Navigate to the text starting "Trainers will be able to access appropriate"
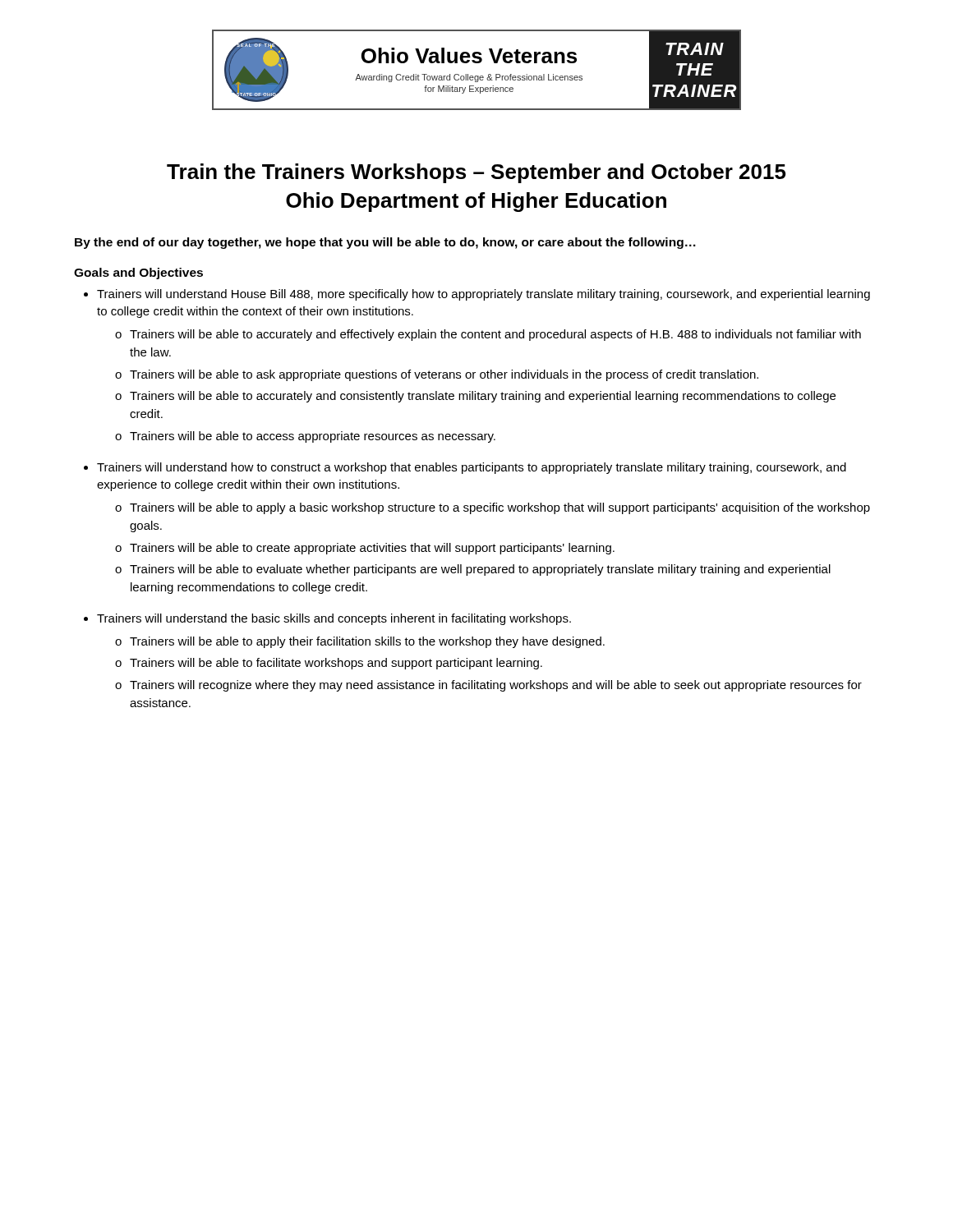This screenshot has width=953, height=1232. [313, 436]
